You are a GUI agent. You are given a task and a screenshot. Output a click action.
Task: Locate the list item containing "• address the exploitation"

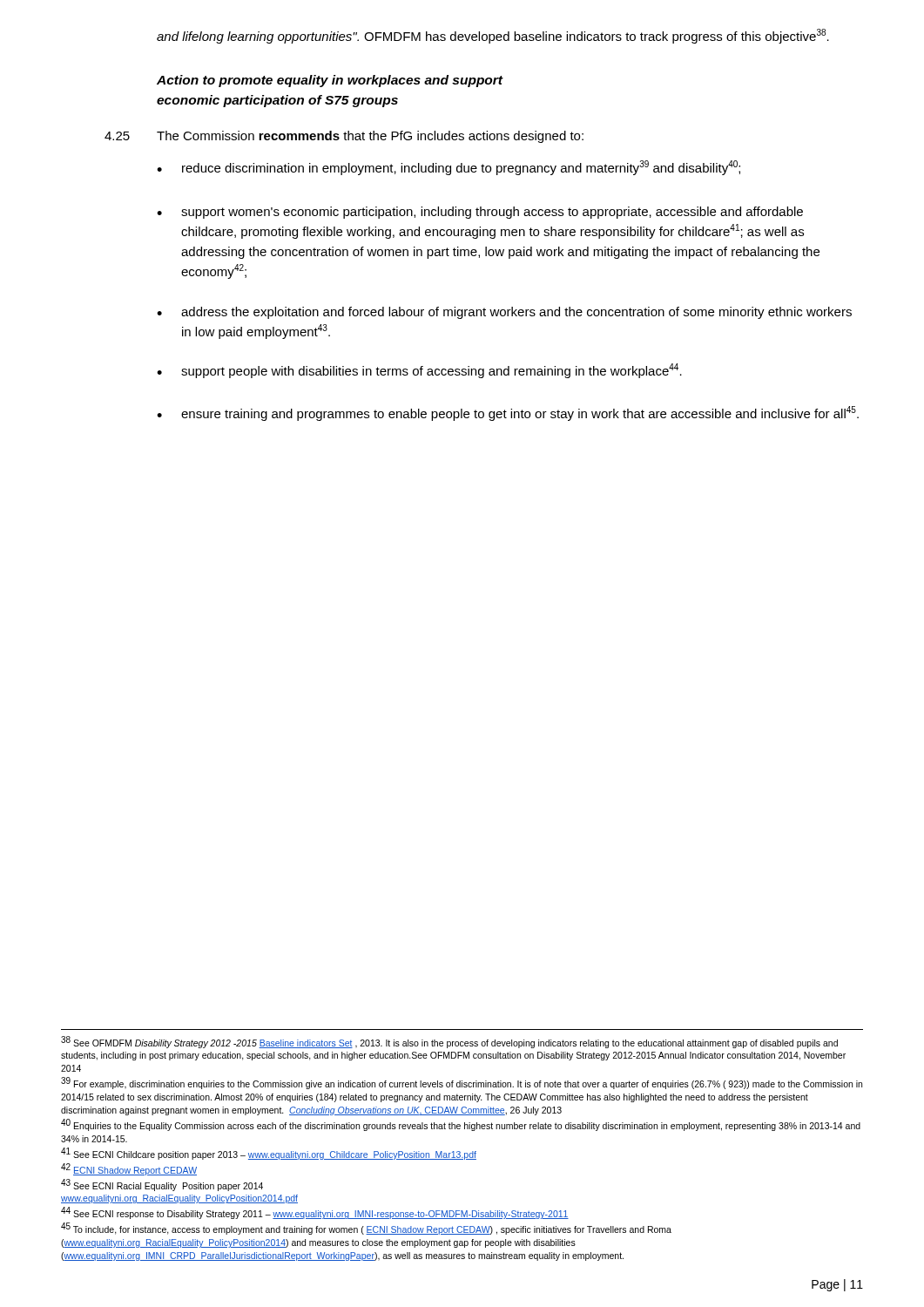[510, 321]
